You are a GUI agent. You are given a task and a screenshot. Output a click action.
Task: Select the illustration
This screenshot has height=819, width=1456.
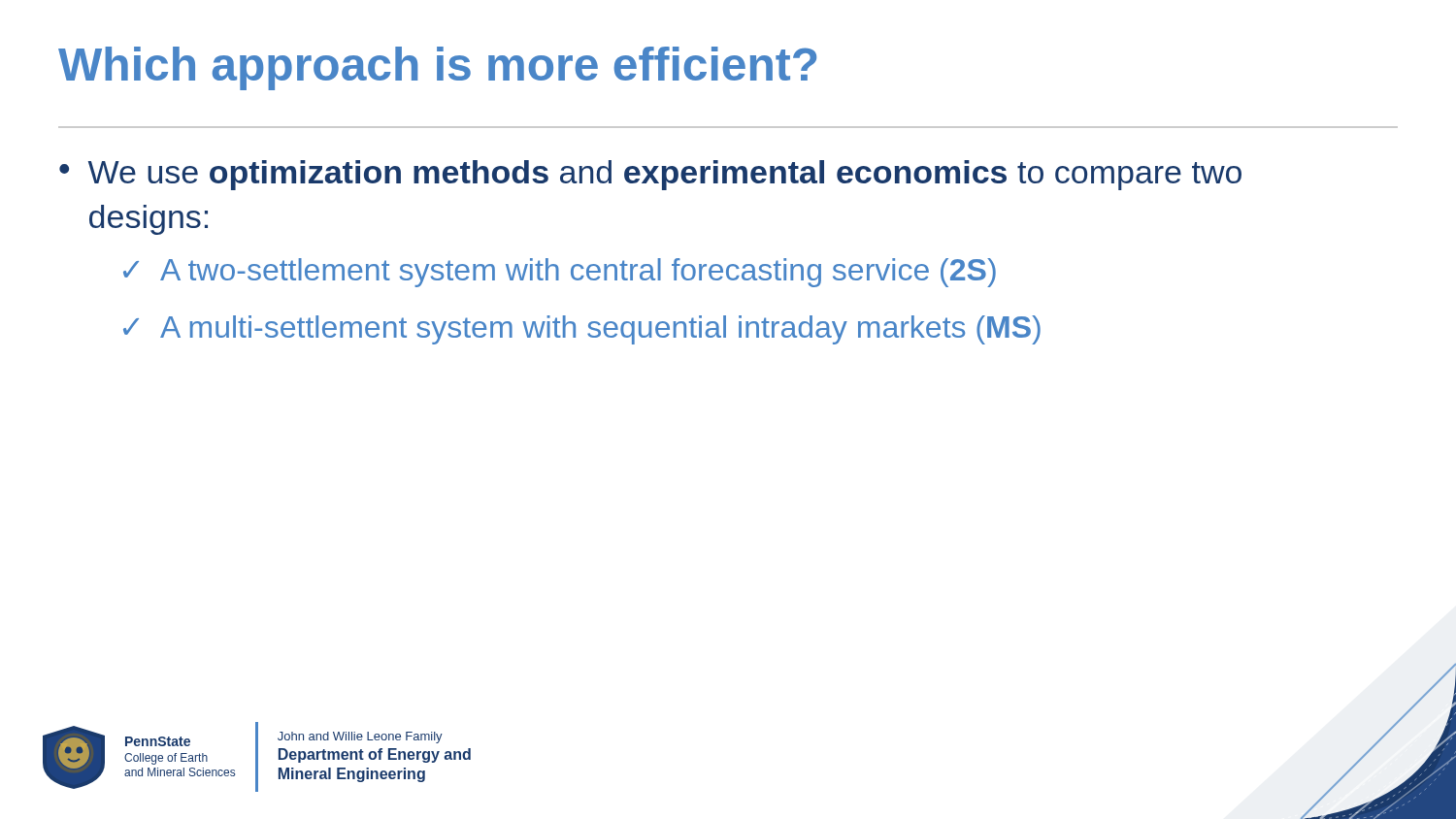pyautogui.click(x=1340, y=712)
